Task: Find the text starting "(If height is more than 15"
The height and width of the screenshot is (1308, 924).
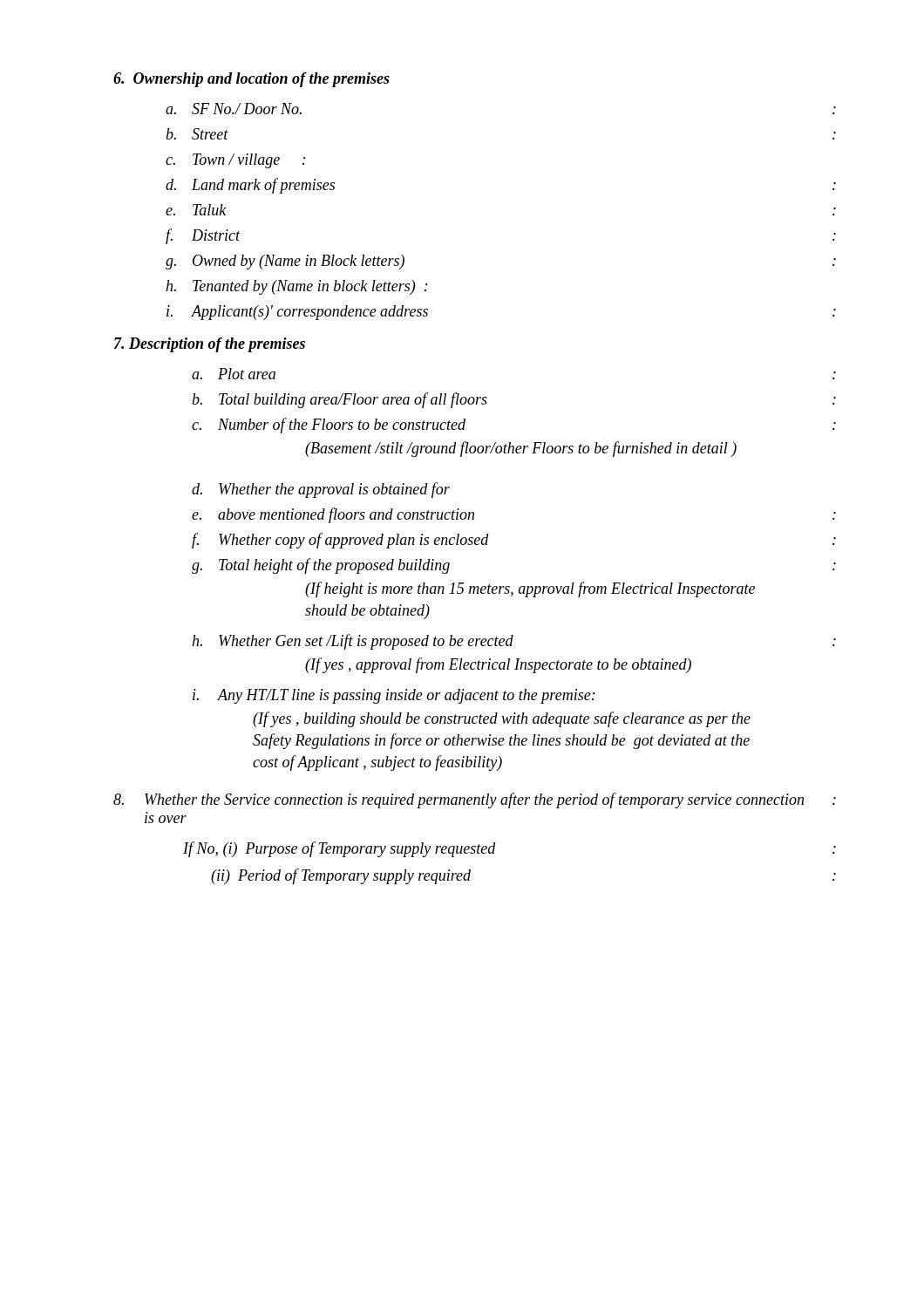Action: [x=530, y=589]
